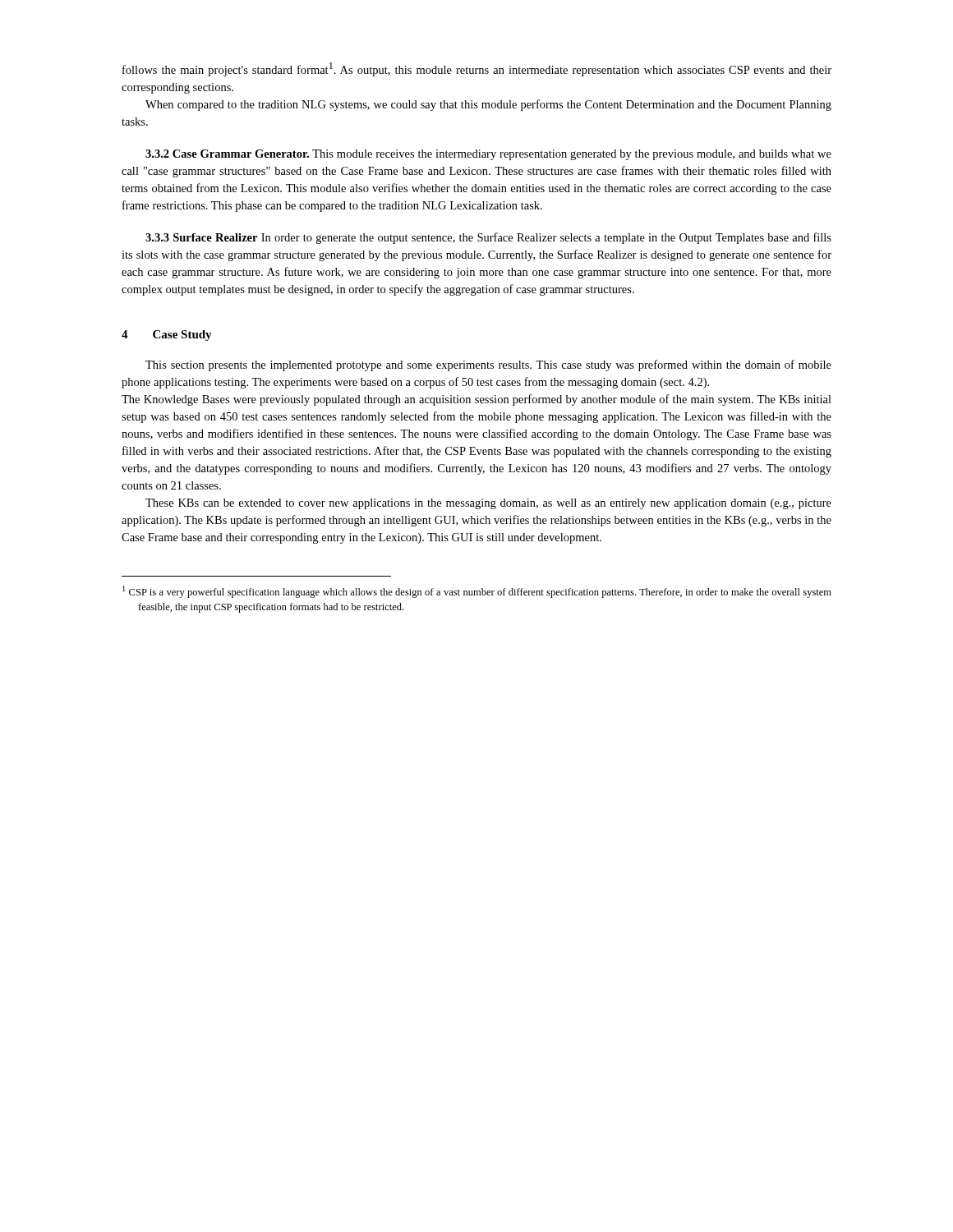The height and width of the screenshot is (1232, 953).
Task: Find the text block starting "3.3.3 Surface Realizer"
Action: [x=476, y=264]
